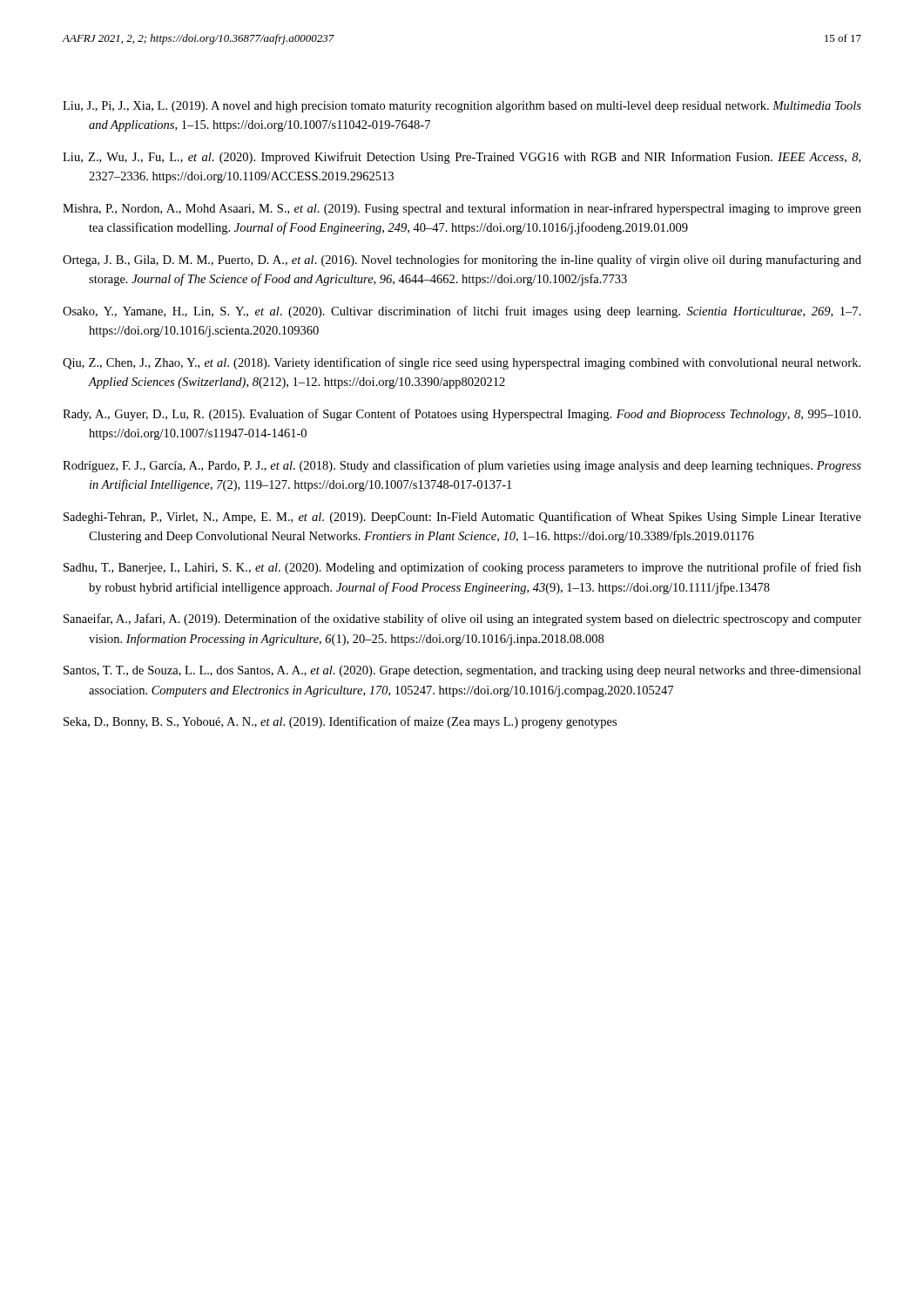The height and width of the screenshot is (1307, 924).
Task: Find the block on this page that starts "Liu, Z., Wu, J., Fu, L.,"
Action: (462, 167)
